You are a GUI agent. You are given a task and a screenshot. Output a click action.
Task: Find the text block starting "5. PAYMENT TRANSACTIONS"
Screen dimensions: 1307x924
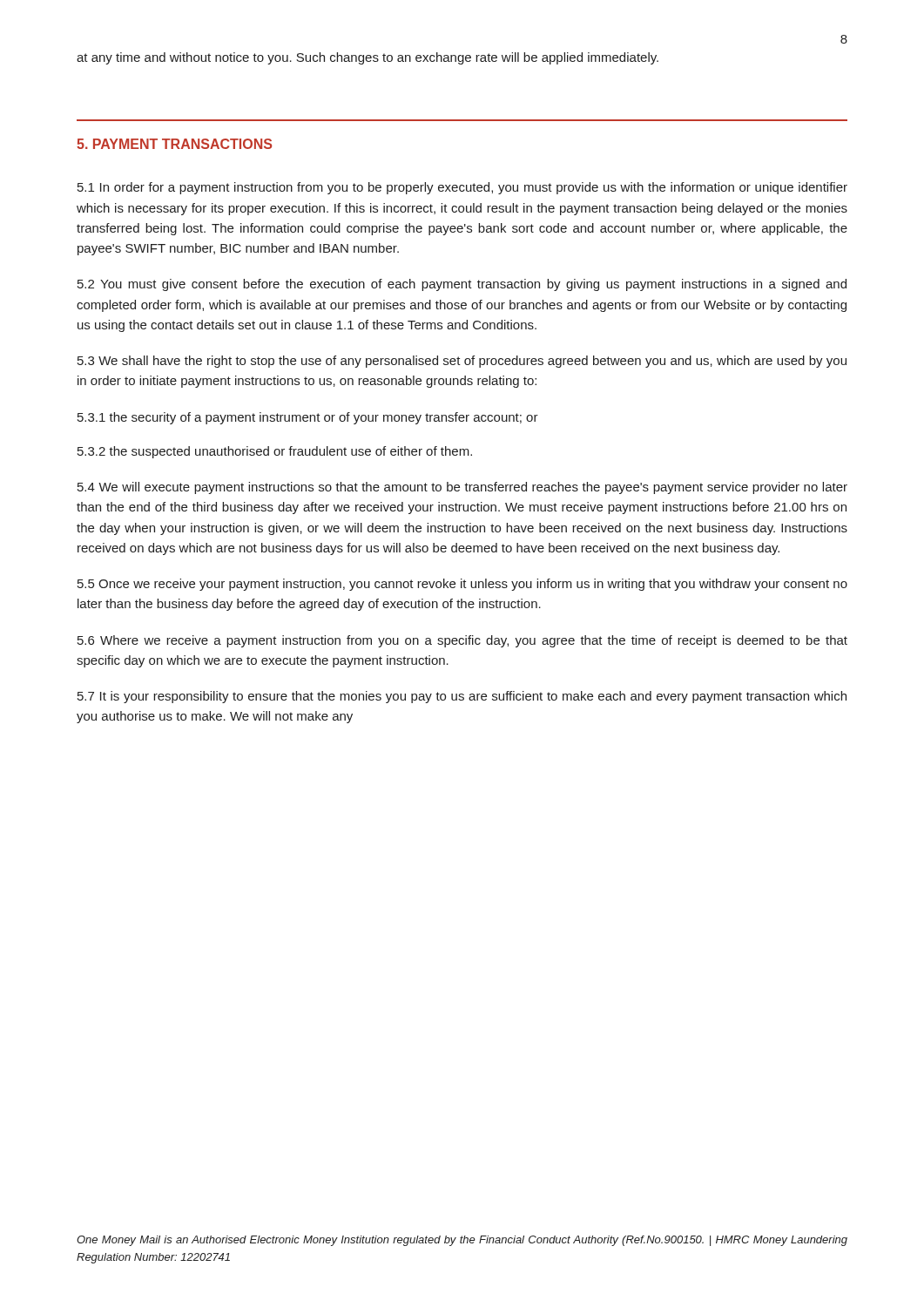pos(175,144)
